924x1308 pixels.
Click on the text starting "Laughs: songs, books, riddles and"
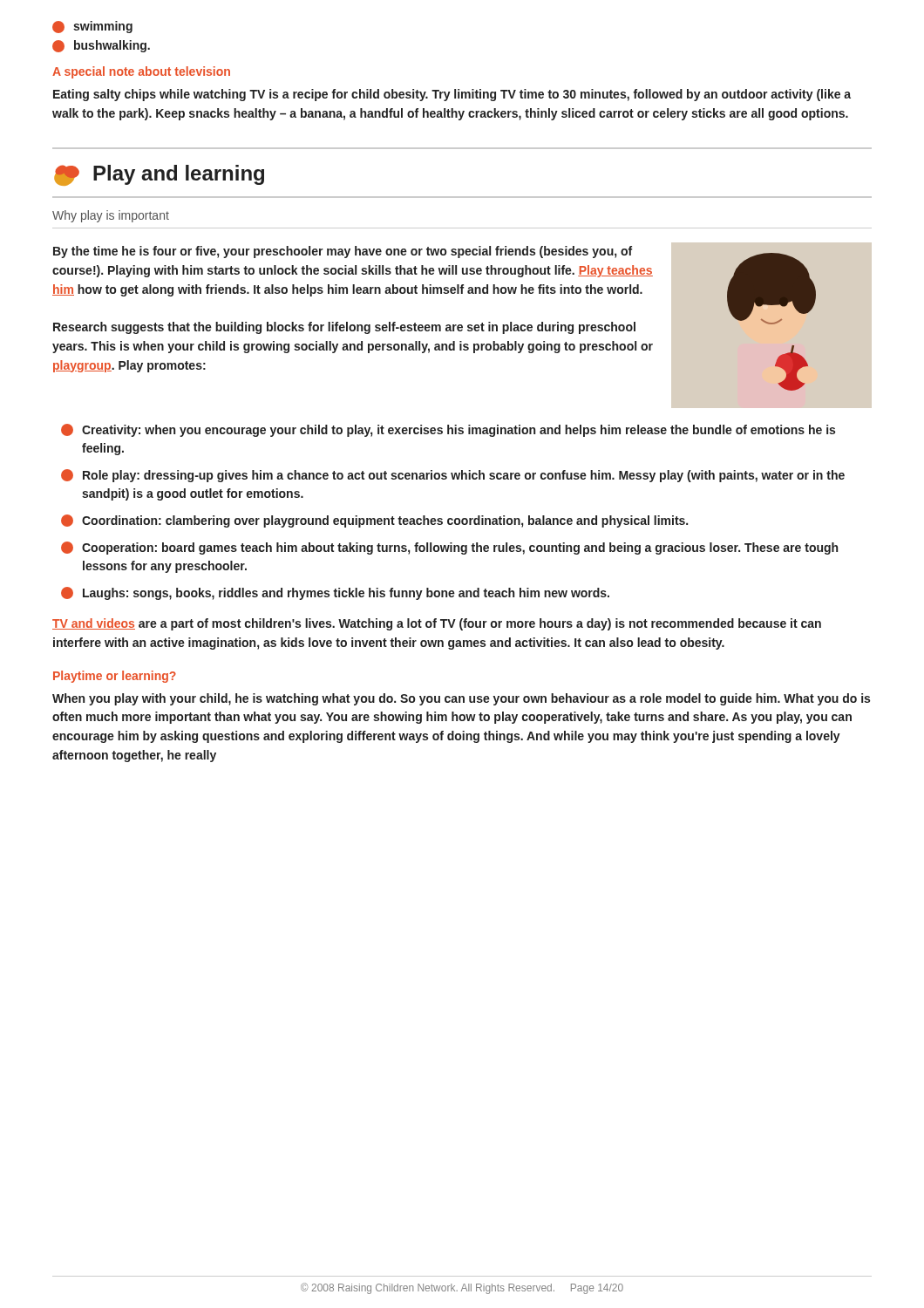click(x=336, y=594)
